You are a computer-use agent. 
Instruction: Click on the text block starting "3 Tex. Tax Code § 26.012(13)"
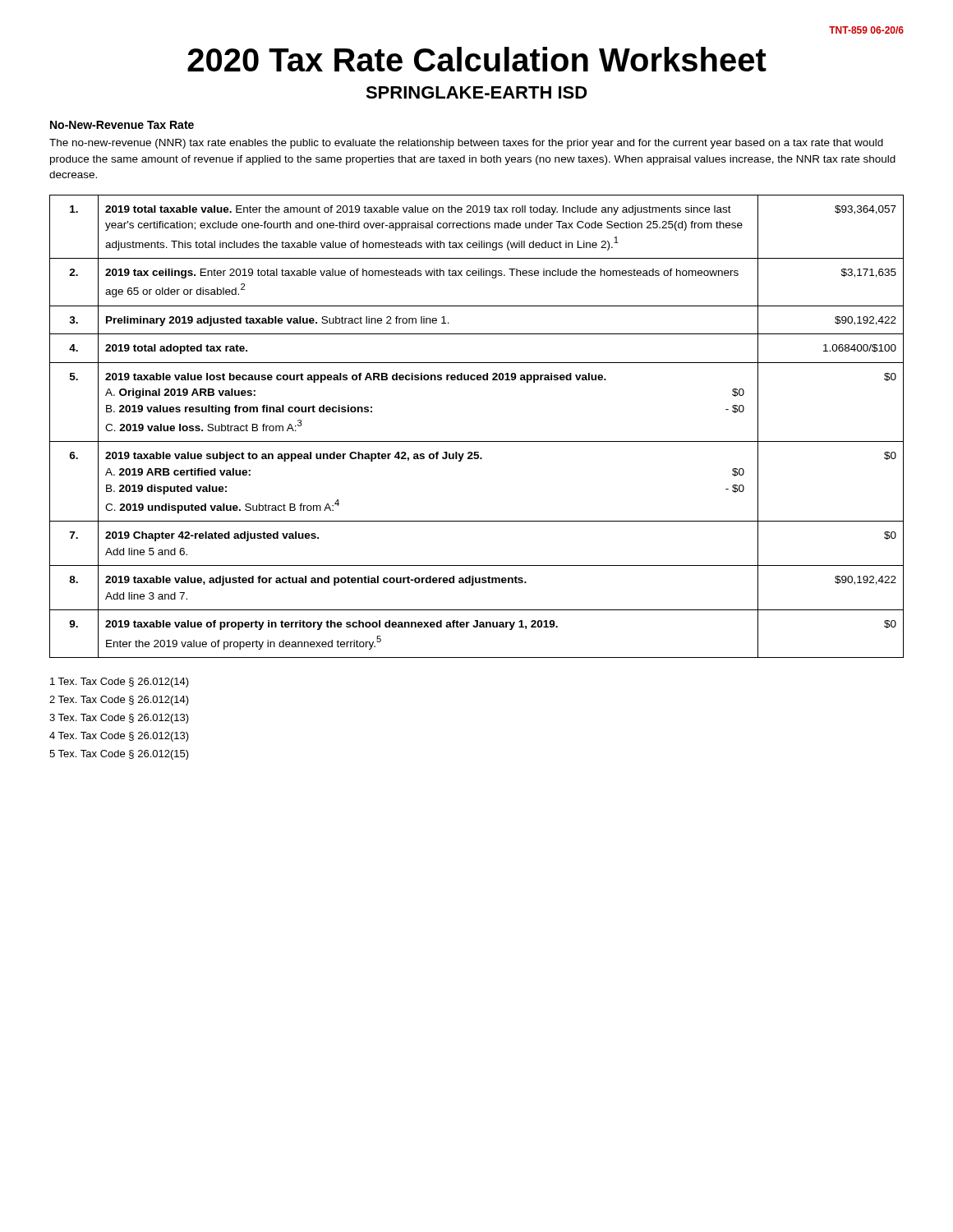point(119,718)
